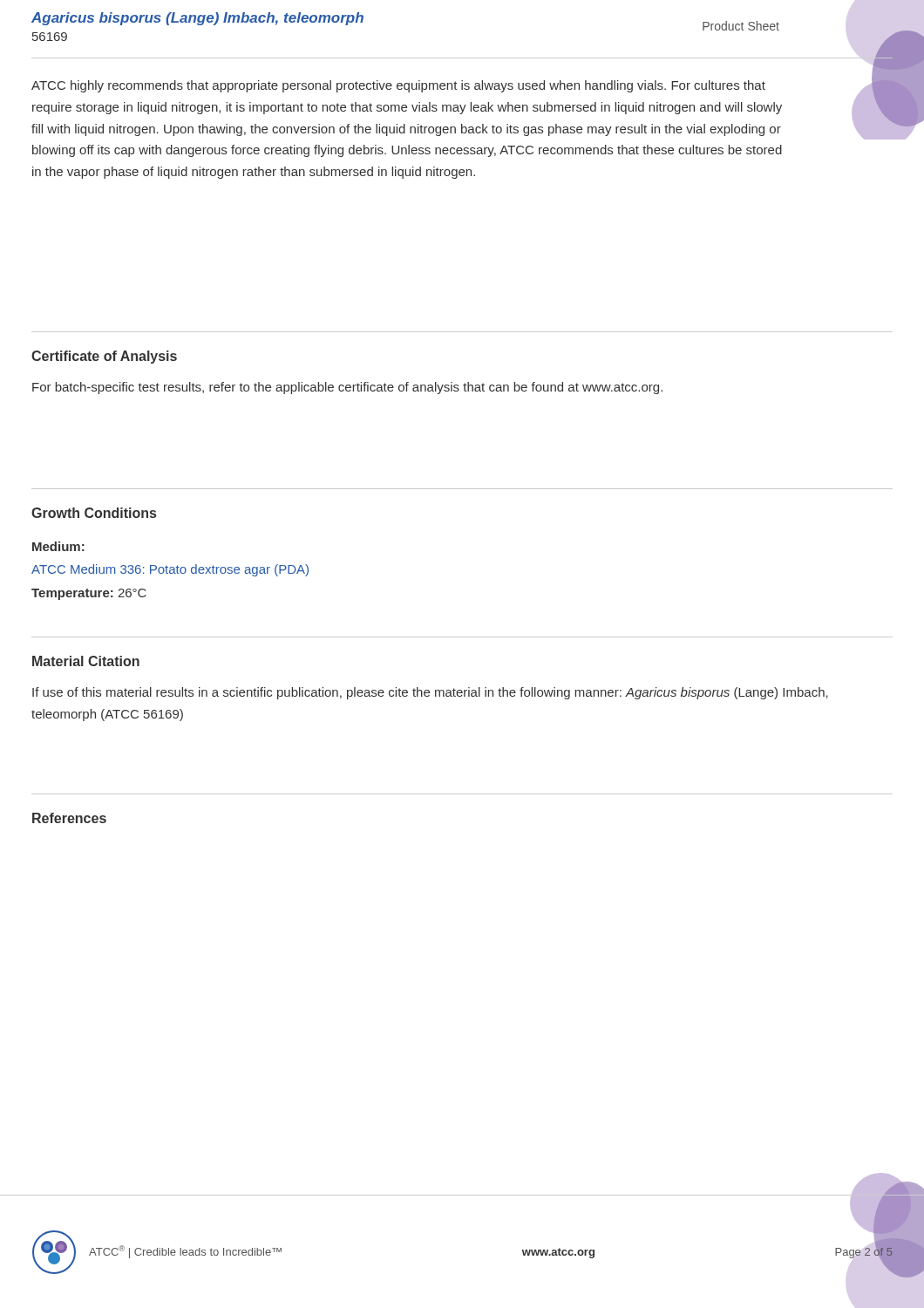Point to "Material Citation"
This screenshot has height=1308, width=924.
(x=86, y=661)
